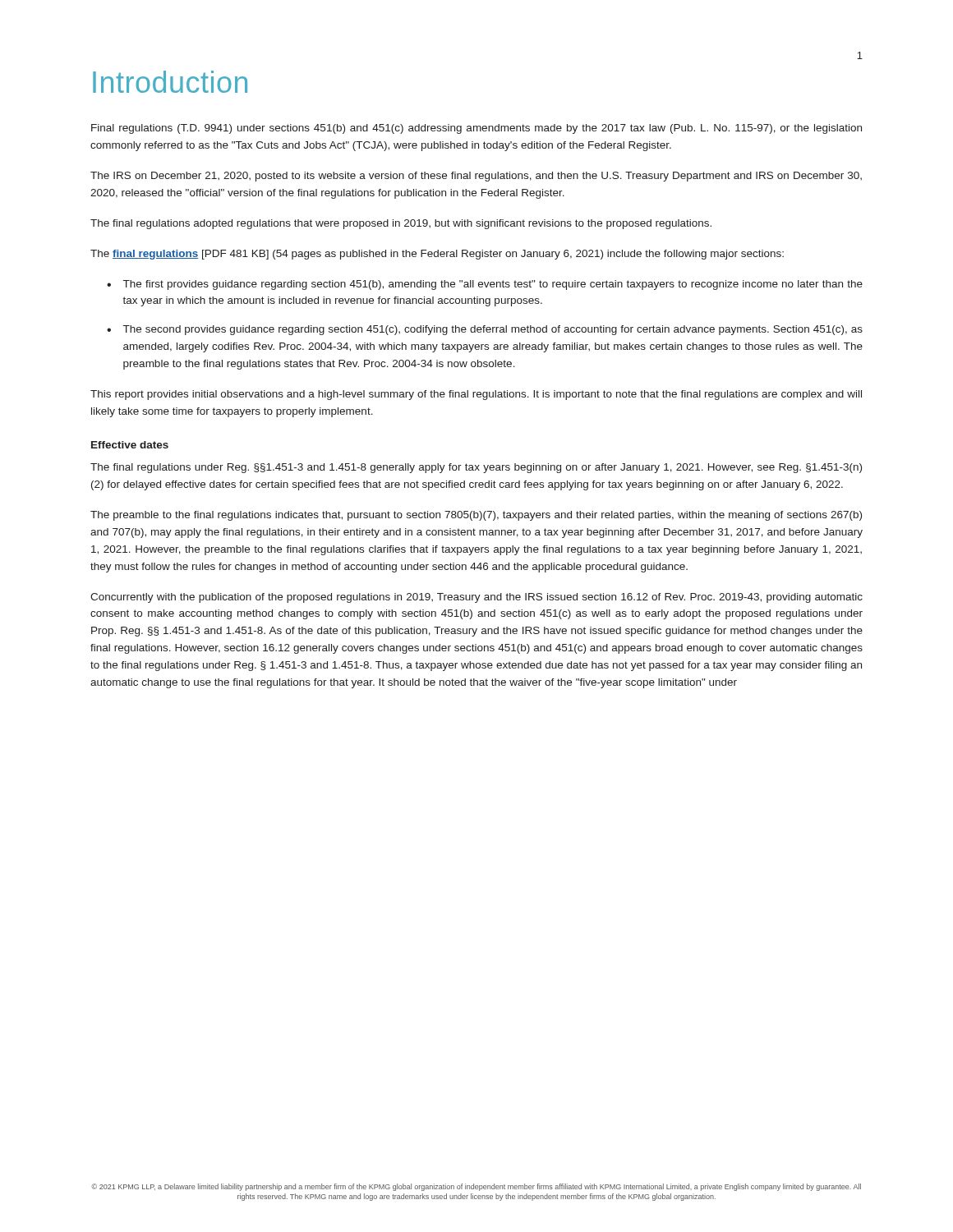Screen dimensions: 1232x953
Task: Find the text block that says "The final regulations [PDF 481"
Action: [x=437, y=253]
